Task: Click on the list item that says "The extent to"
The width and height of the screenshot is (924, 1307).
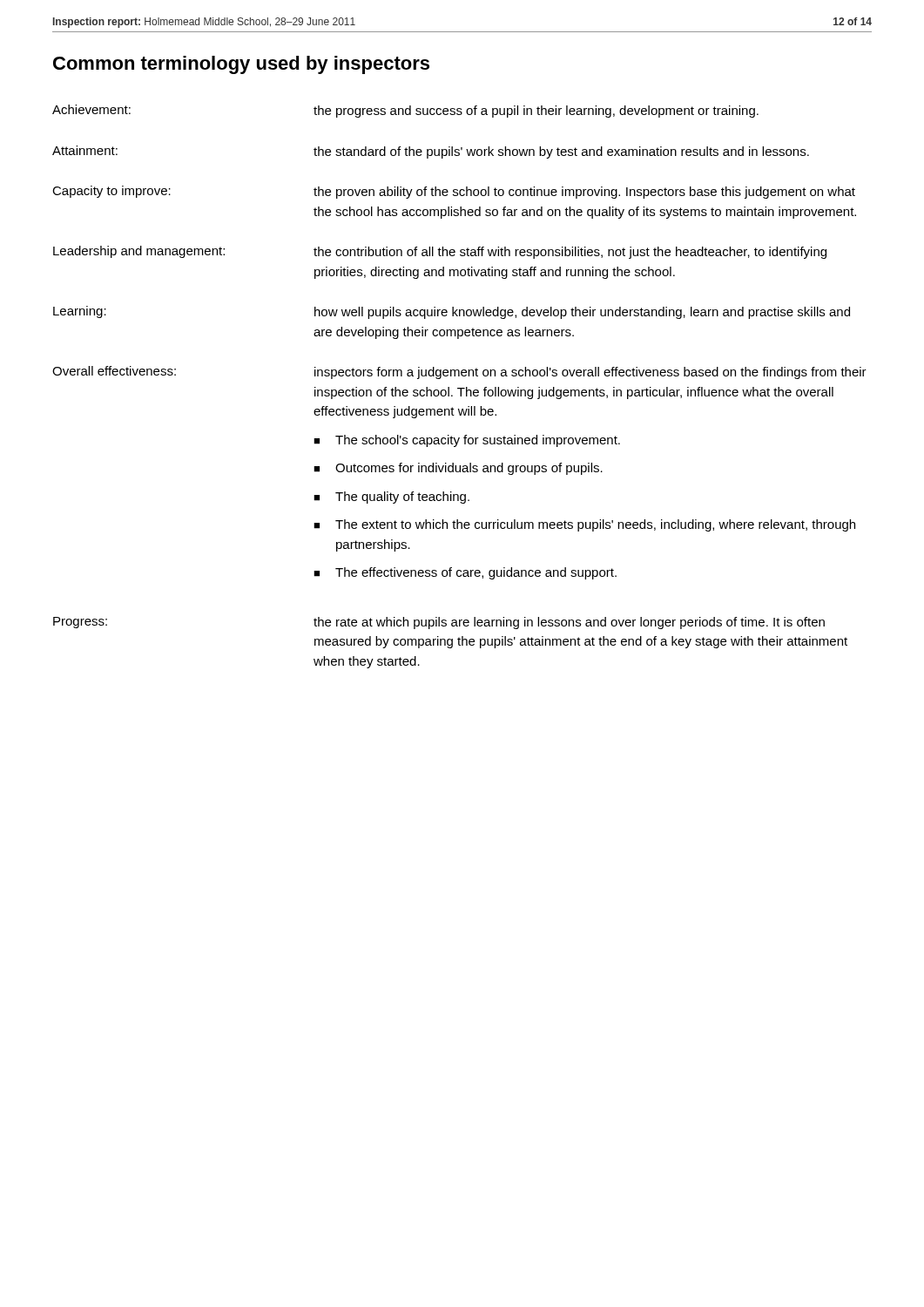Action: [596, 534]
